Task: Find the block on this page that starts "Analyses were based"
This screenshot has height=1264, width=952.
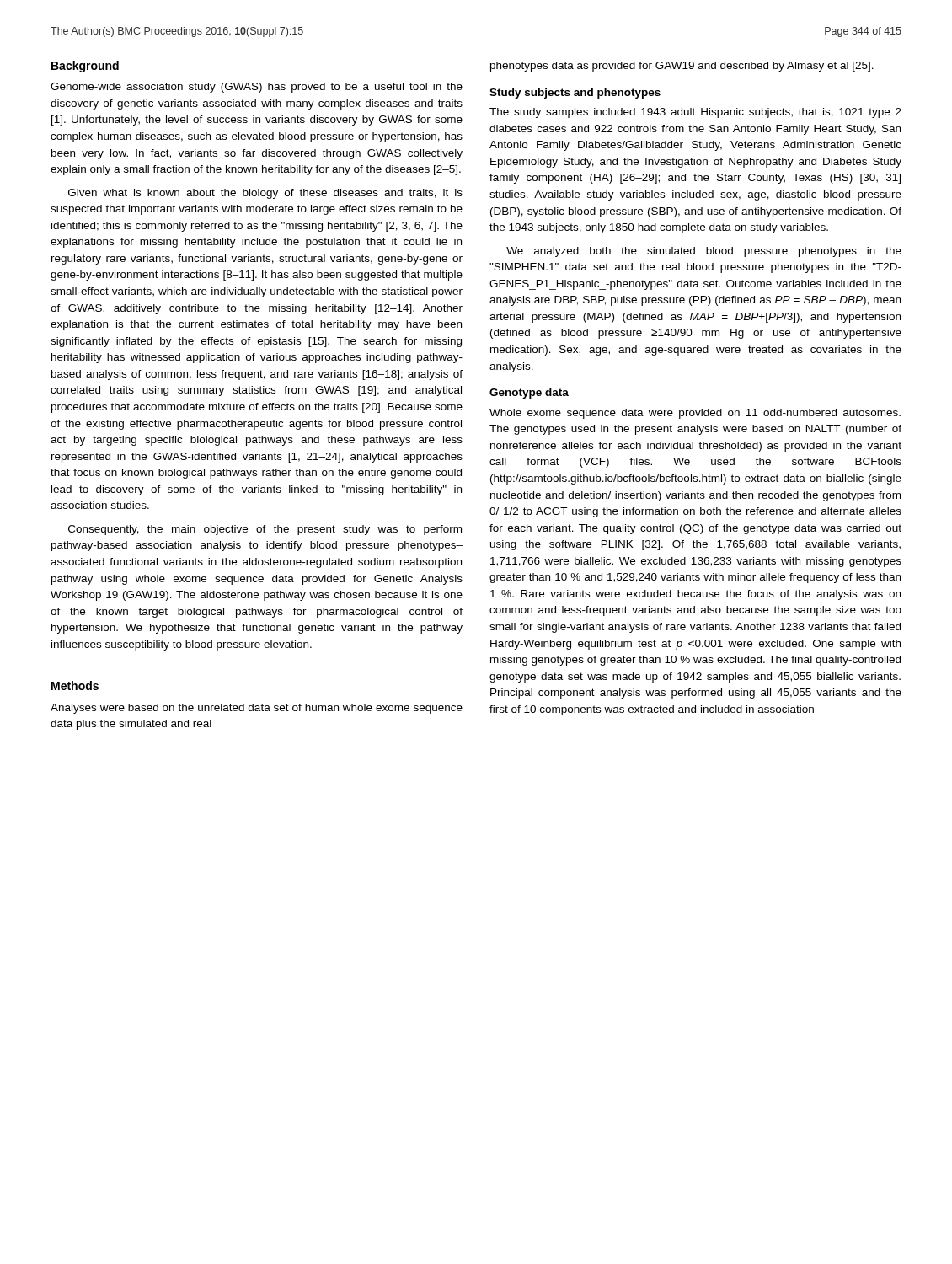Action: pos(257,716)
